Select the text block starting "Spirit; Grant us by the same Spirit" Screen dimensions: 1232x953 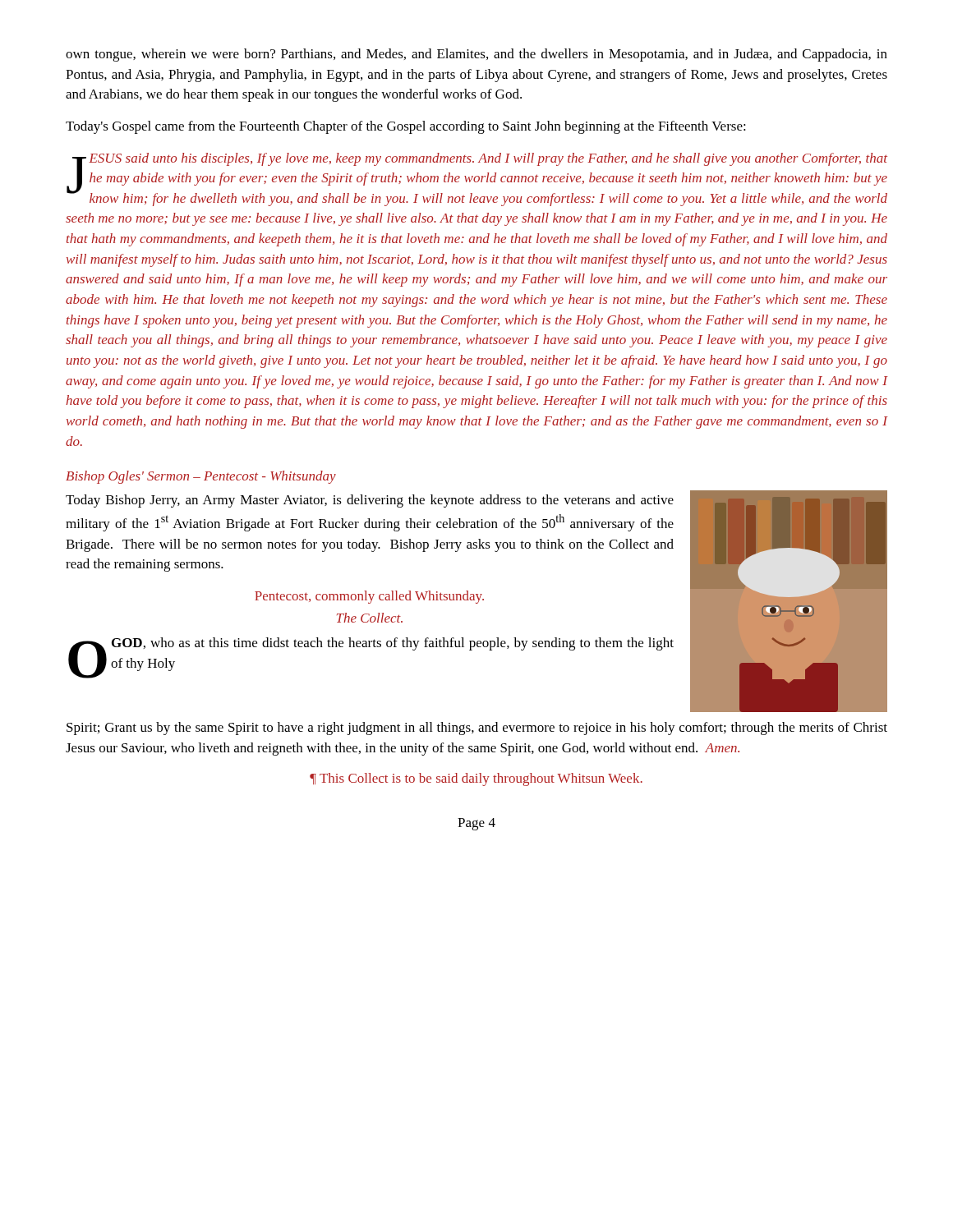(x=476, y=738)
